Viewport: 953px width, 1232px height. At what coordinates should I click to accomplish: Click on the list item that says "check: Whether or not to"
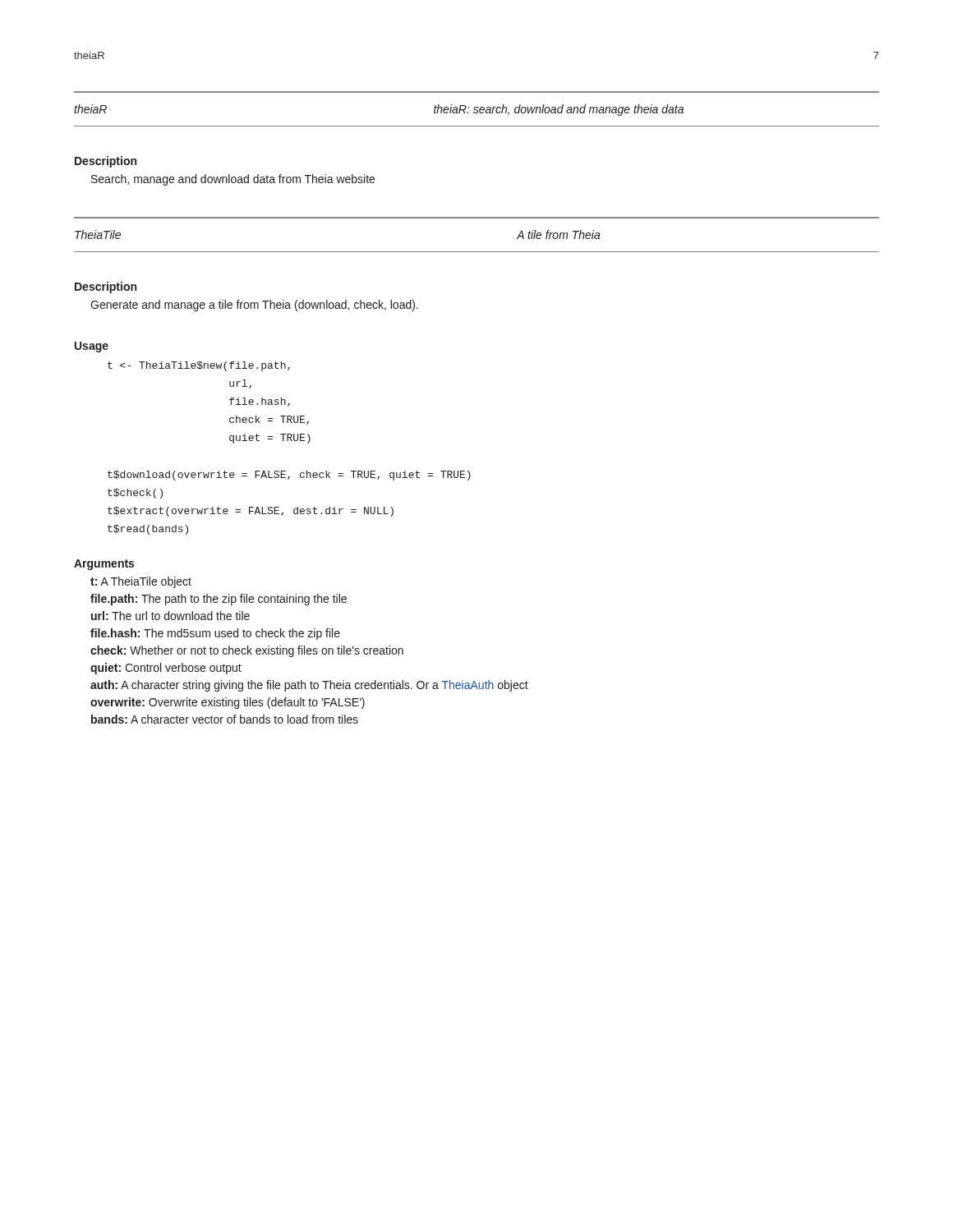pyautogui.click(x=247, y=650)
